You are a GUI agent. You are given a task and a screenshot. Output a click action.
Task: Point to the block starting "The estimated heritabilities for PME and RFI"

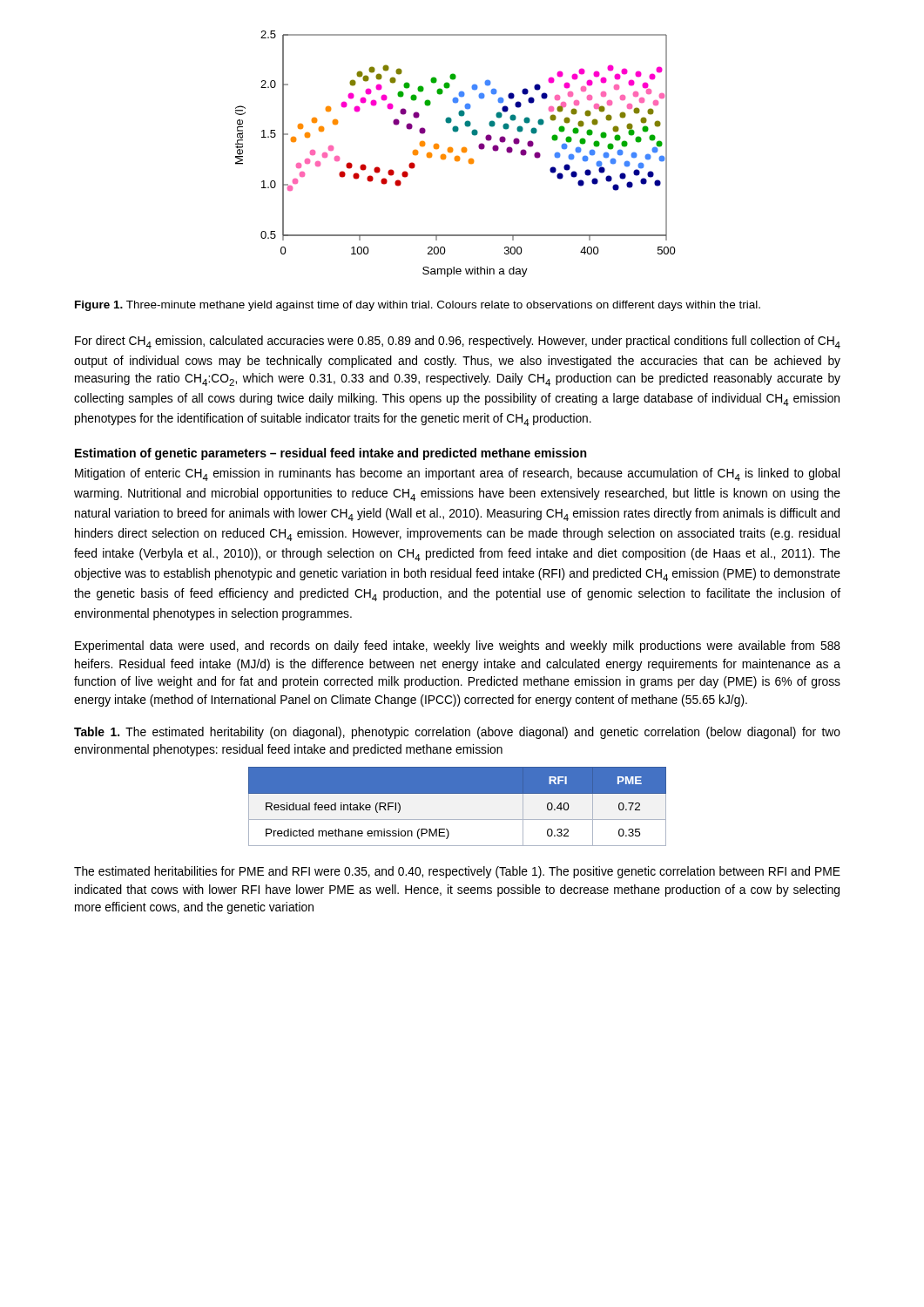click(x=457, y=890)
